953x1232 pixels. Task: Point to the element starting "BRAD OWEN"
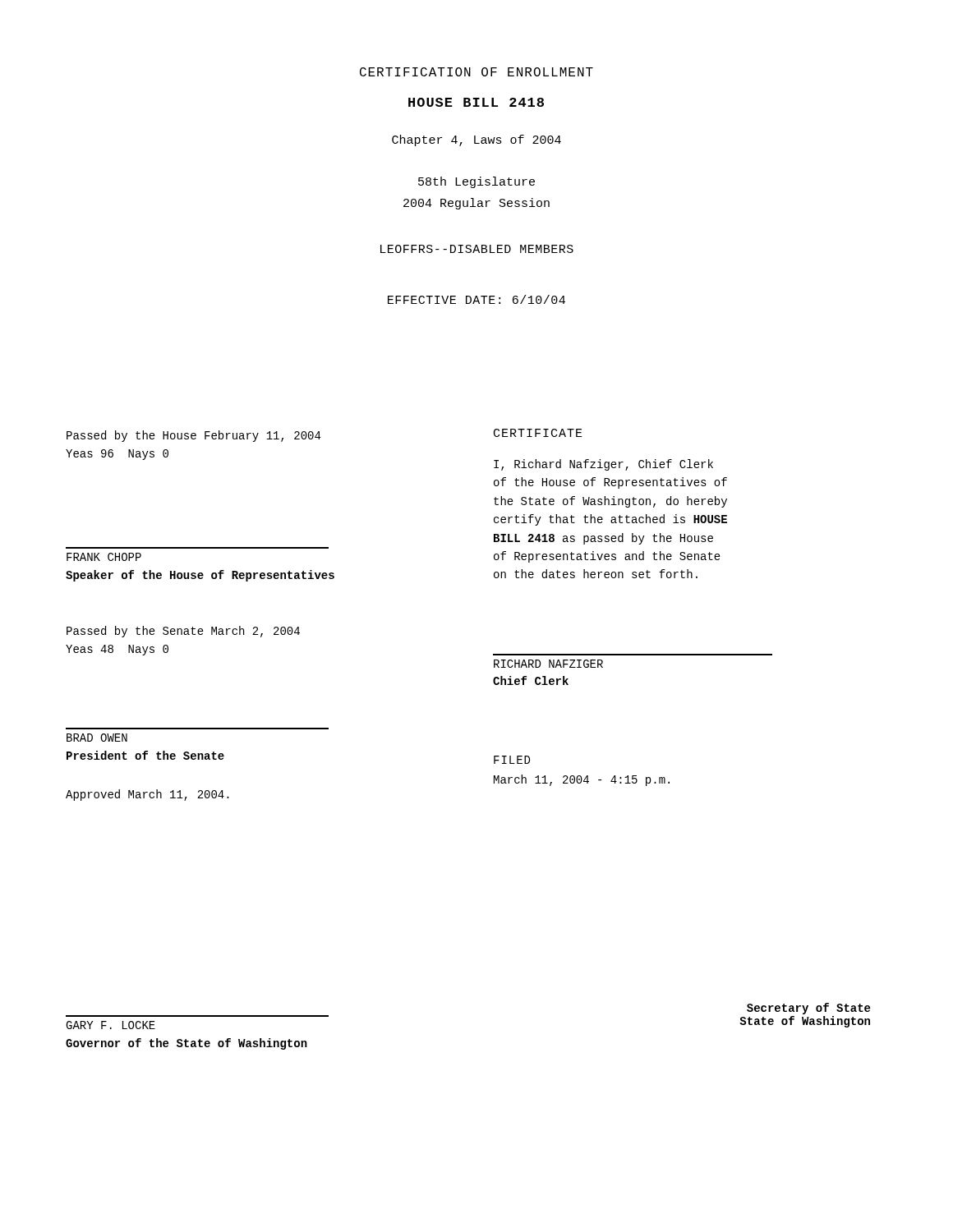tap(197, 730)
